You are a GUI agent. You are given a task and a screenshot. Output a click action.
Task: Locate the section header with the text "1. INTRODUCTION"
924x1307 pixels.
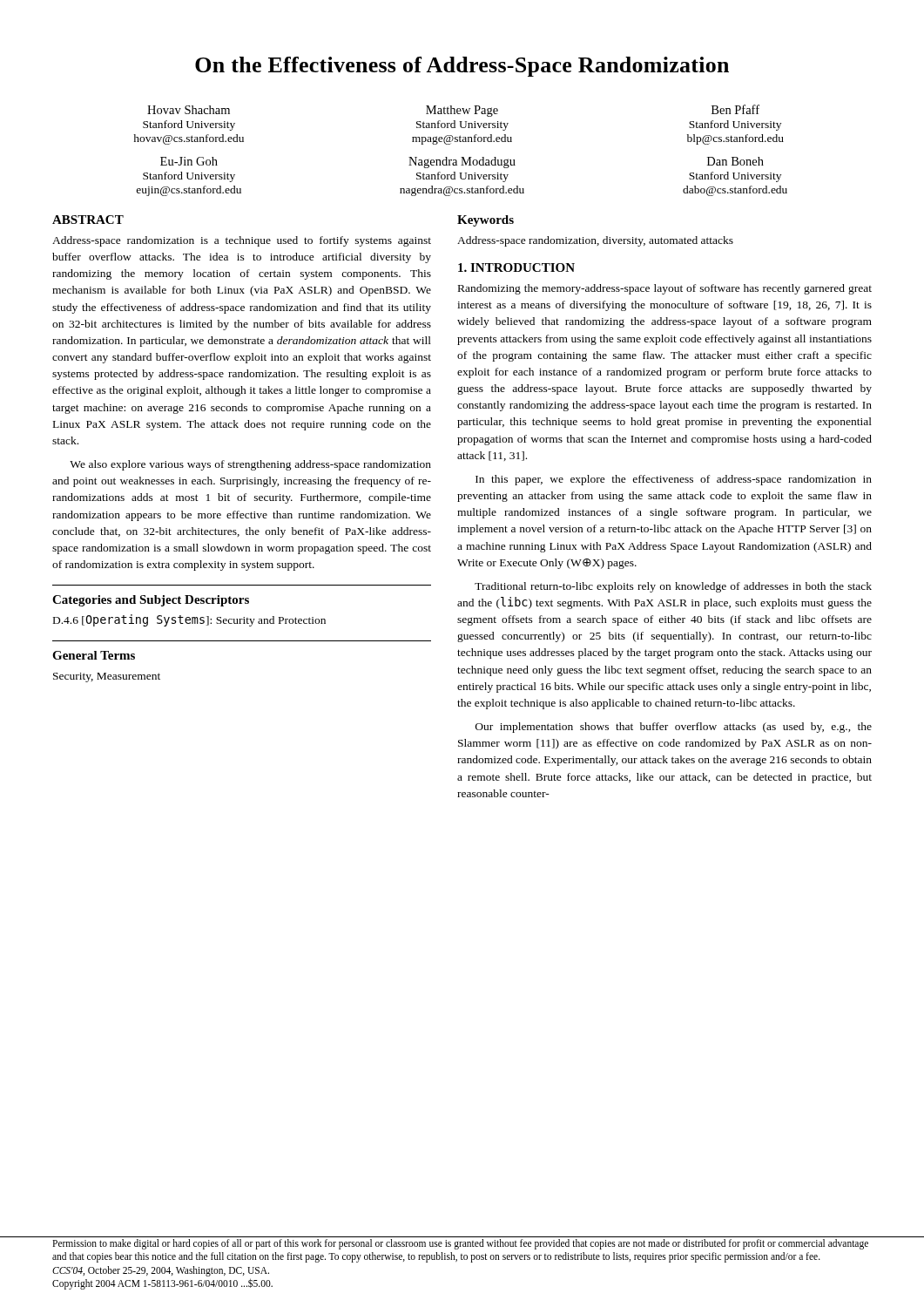[x=516, y=268]
